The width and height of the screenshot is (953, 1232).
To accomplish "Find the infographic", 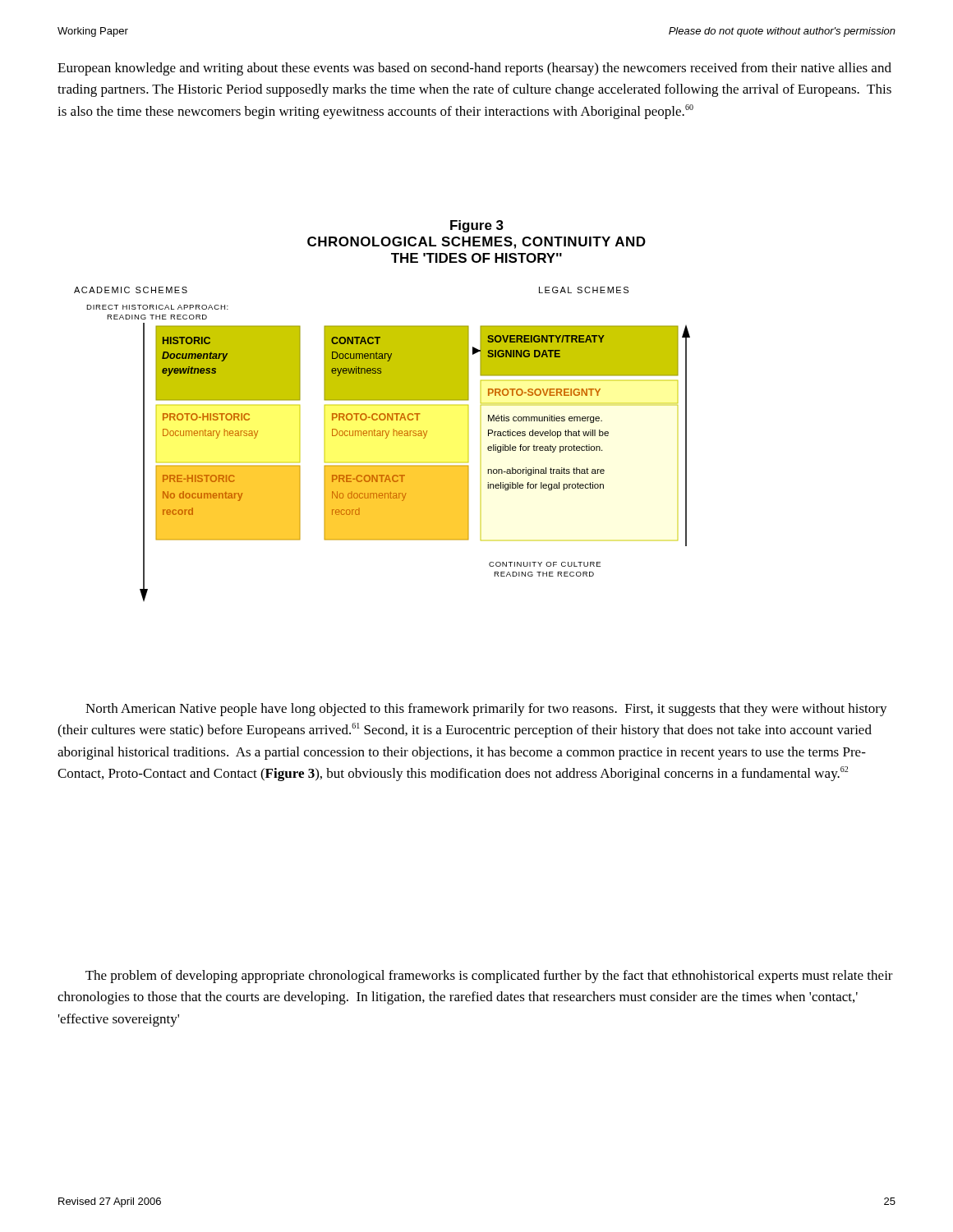I will (x=476, y=460).
